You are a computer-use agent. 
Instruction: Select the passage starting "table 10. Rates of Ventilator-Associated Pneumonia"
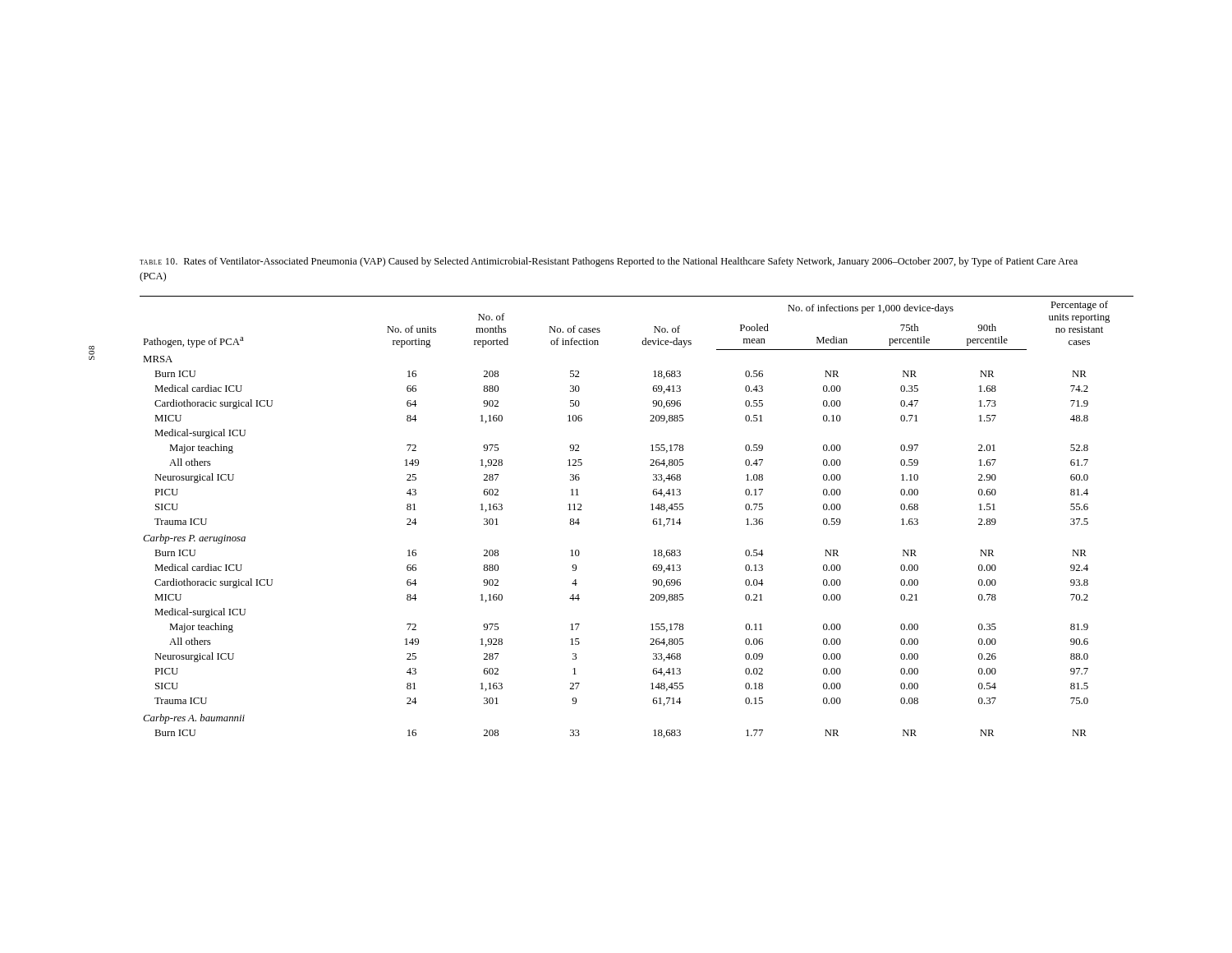tap(609, 268)
